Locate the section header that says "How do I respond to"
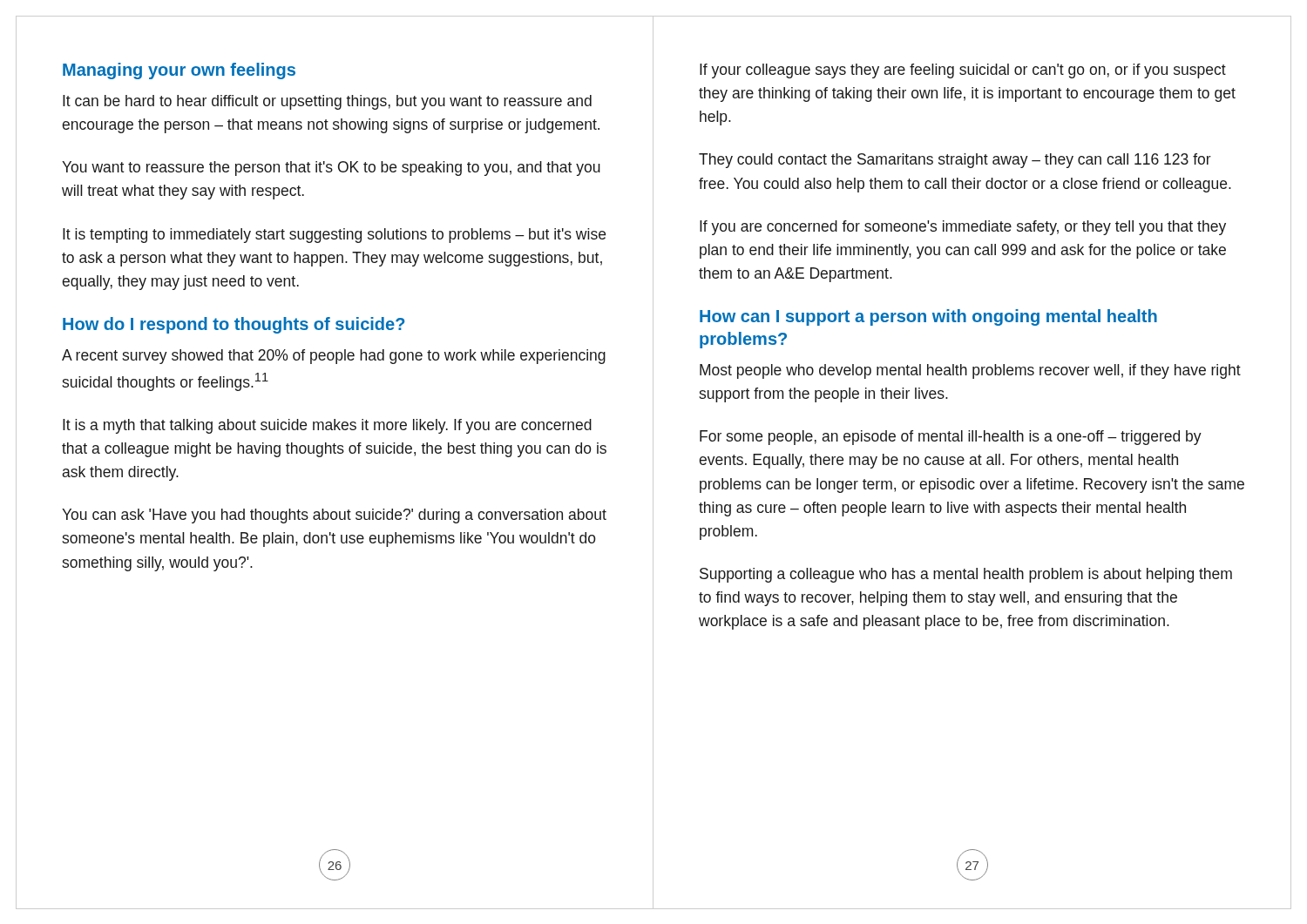Image resolution: width=1307 pixels, height=924 pixels. coord(234,324)
